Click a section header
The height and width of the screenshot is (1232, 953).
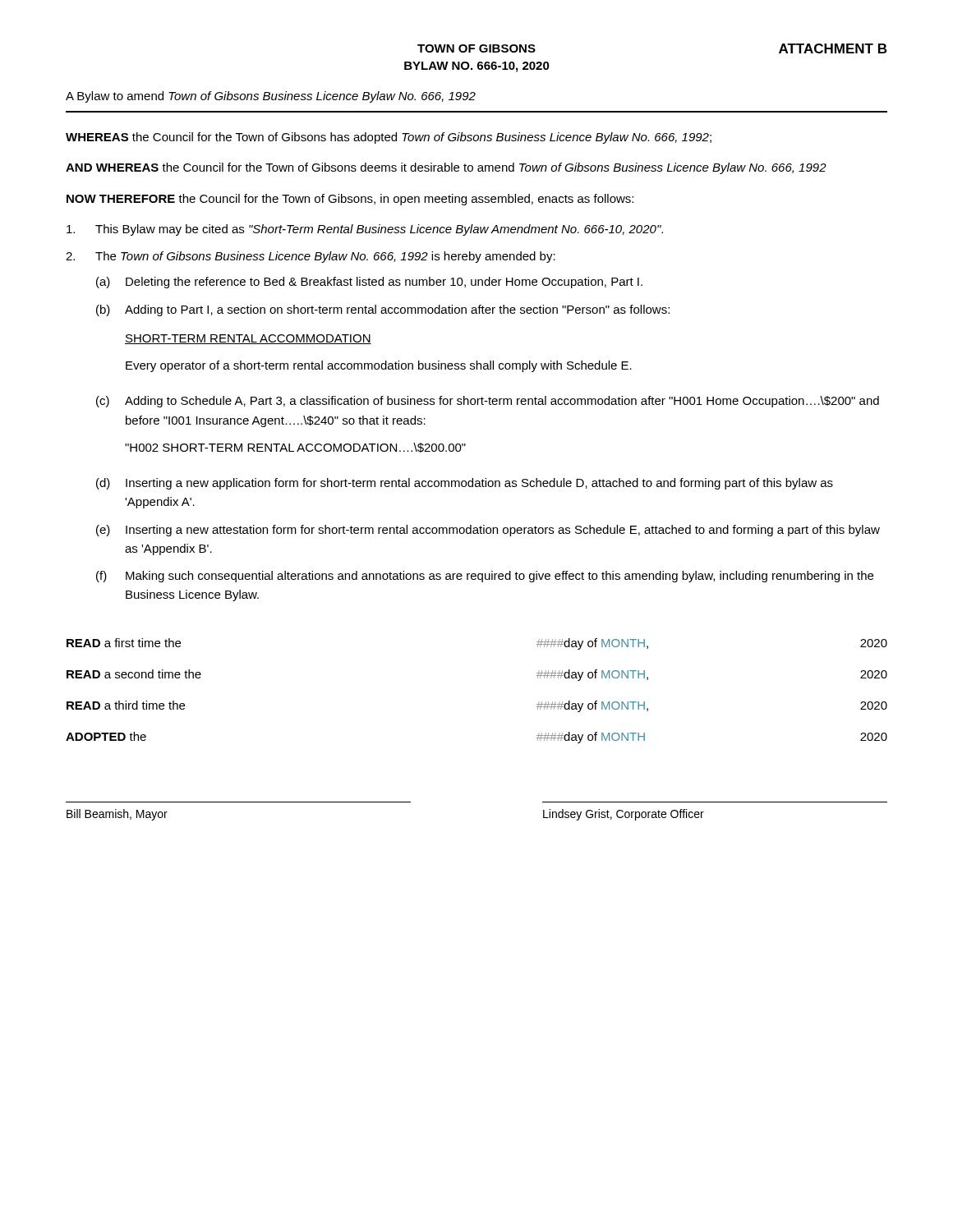coord(506,338)
